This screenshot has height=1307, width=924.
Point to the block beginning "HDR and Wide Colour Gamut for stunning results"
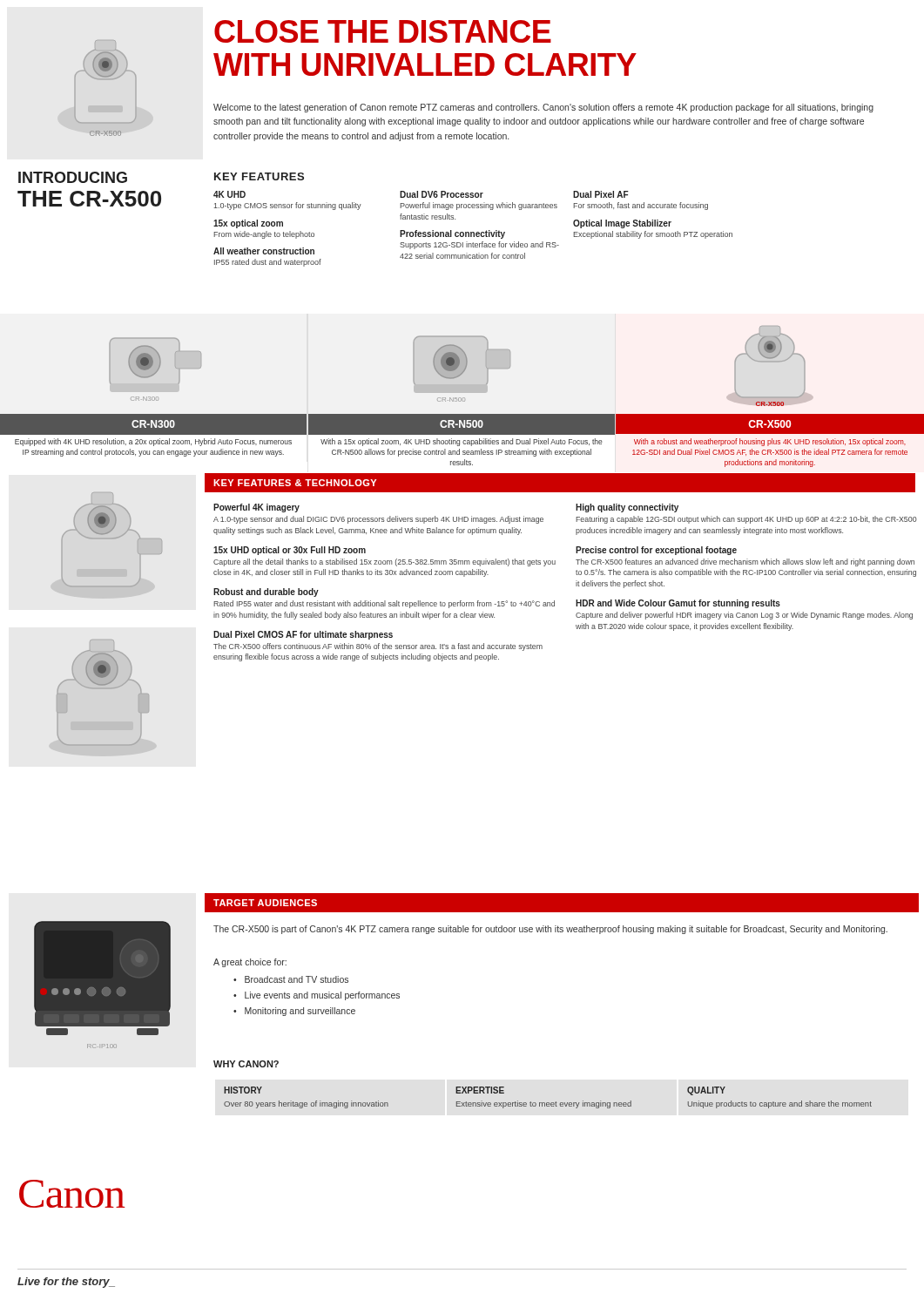747,615
